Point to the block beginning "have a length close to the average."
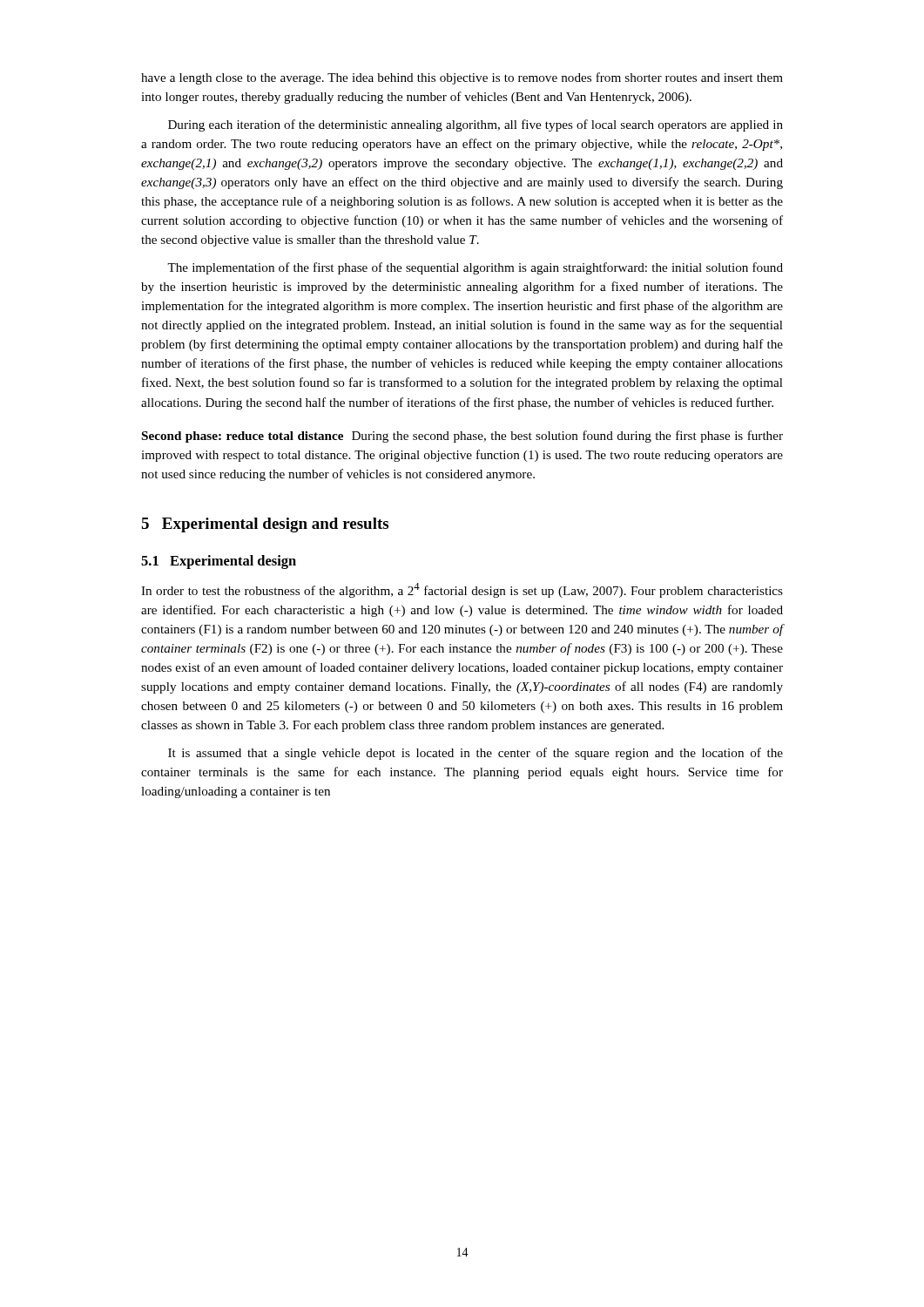924x1307 pixels. (462, 240)
